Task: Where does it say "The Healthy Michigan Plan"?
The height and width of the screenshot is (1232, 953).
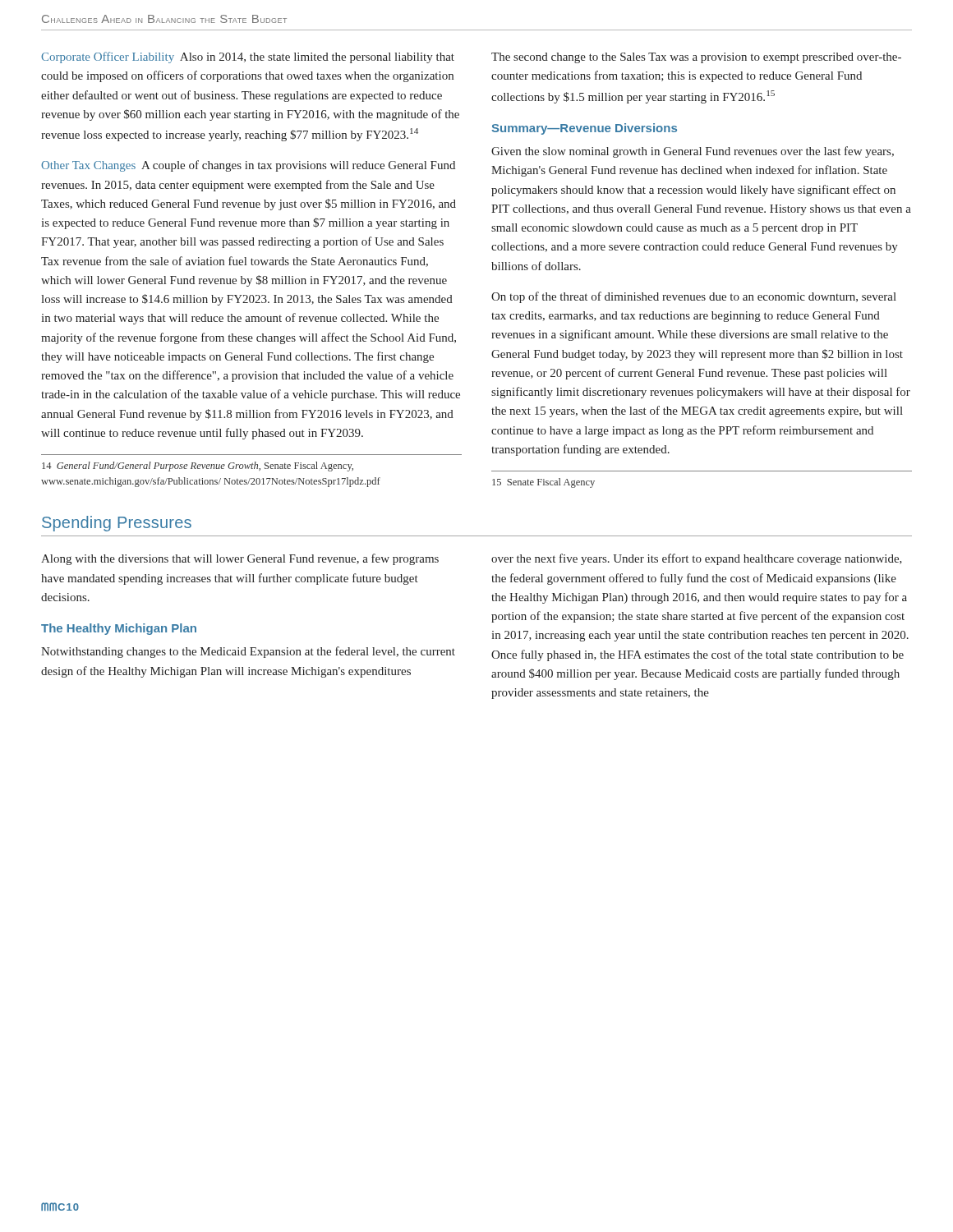Action: (x=119, y=629)
